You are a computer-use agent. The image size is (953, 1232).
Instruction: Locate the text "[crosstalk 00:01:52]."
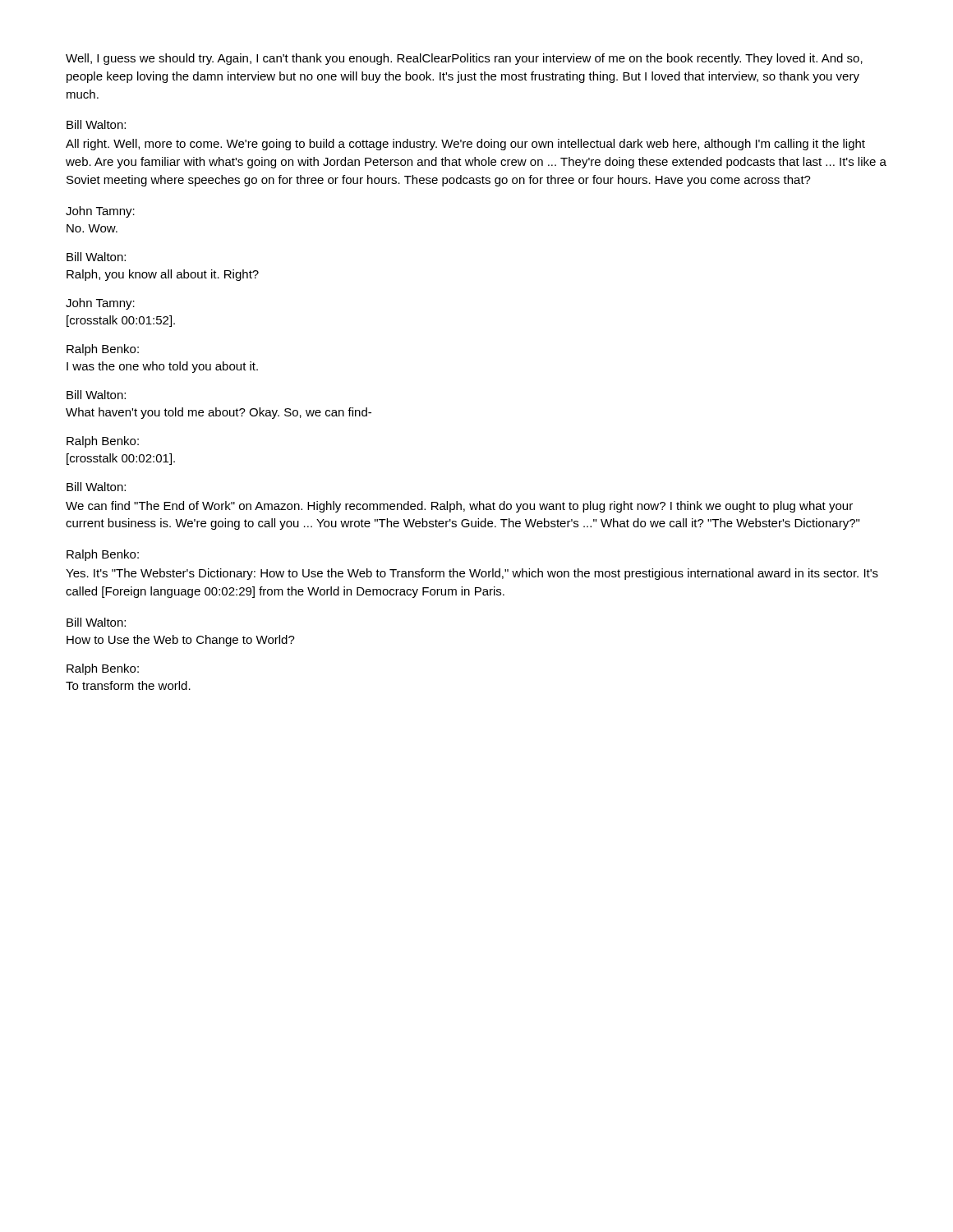121,321
